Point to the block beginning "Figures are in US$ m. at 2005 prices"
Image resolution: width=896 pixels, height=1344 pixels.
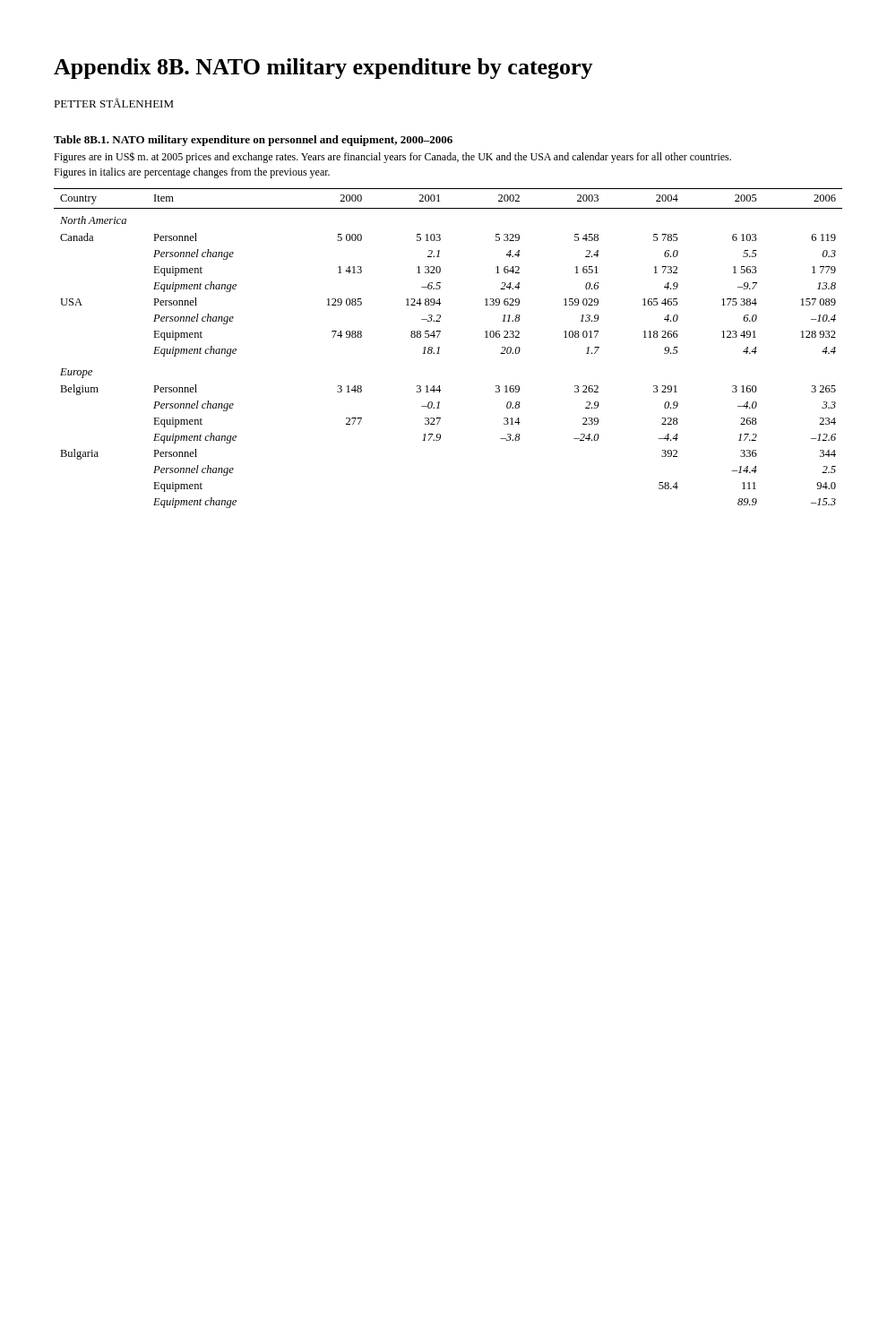point(448,157)
